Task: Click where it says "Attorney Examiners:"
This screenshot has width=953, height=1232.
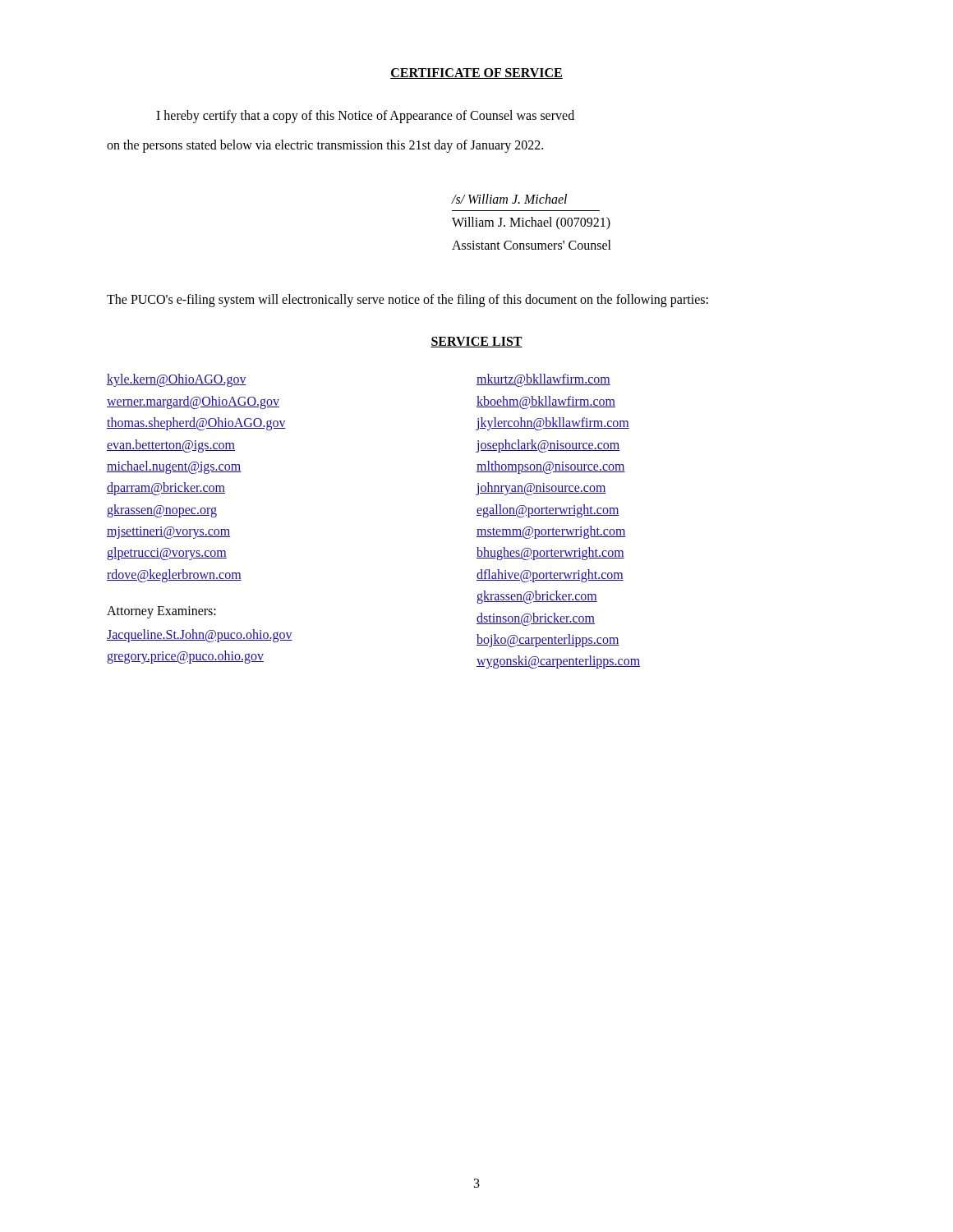Action: coord(162,611)
